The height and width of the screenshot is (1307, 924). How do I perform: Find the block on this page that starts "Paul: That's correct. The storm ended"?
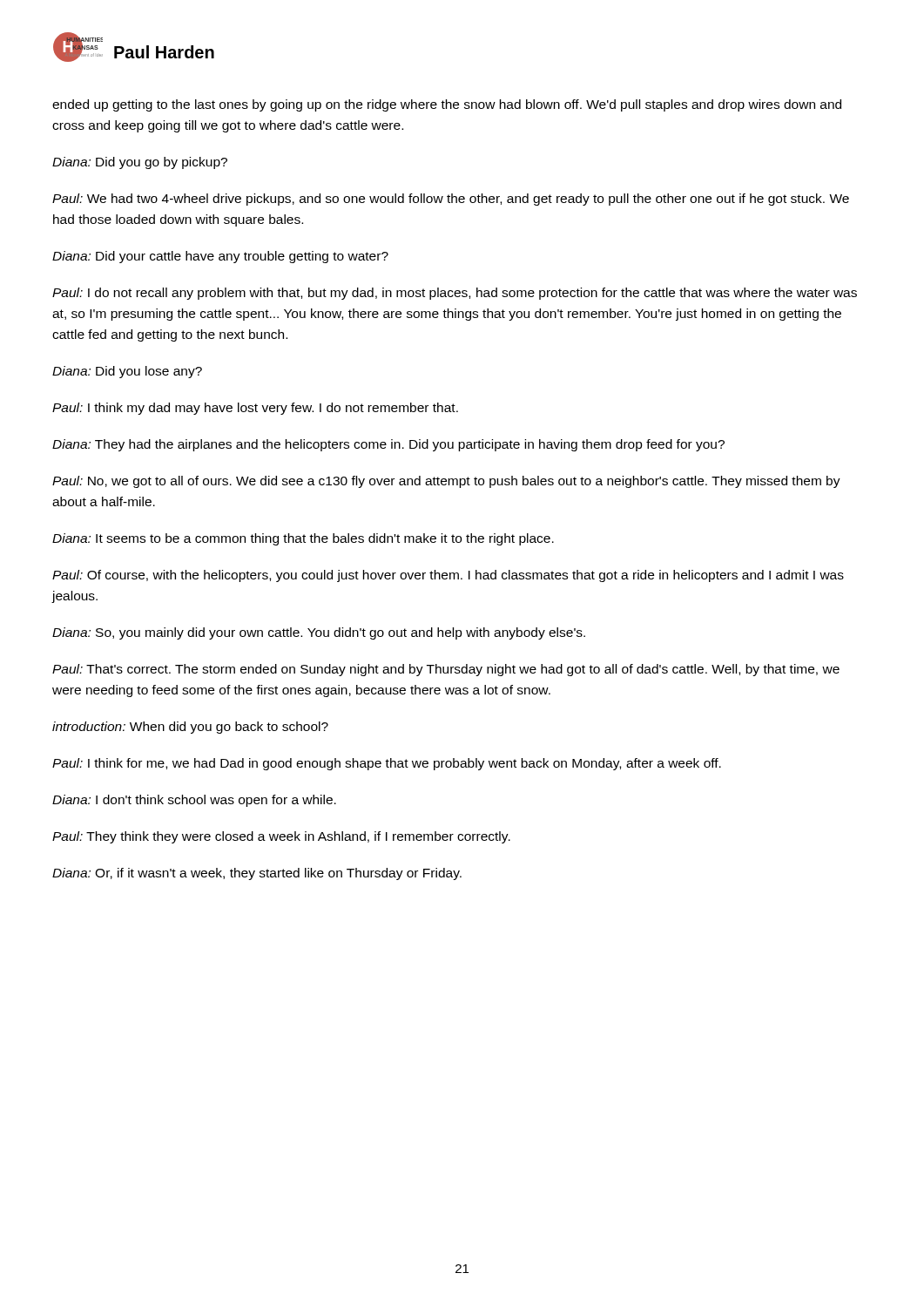point(446,679)
